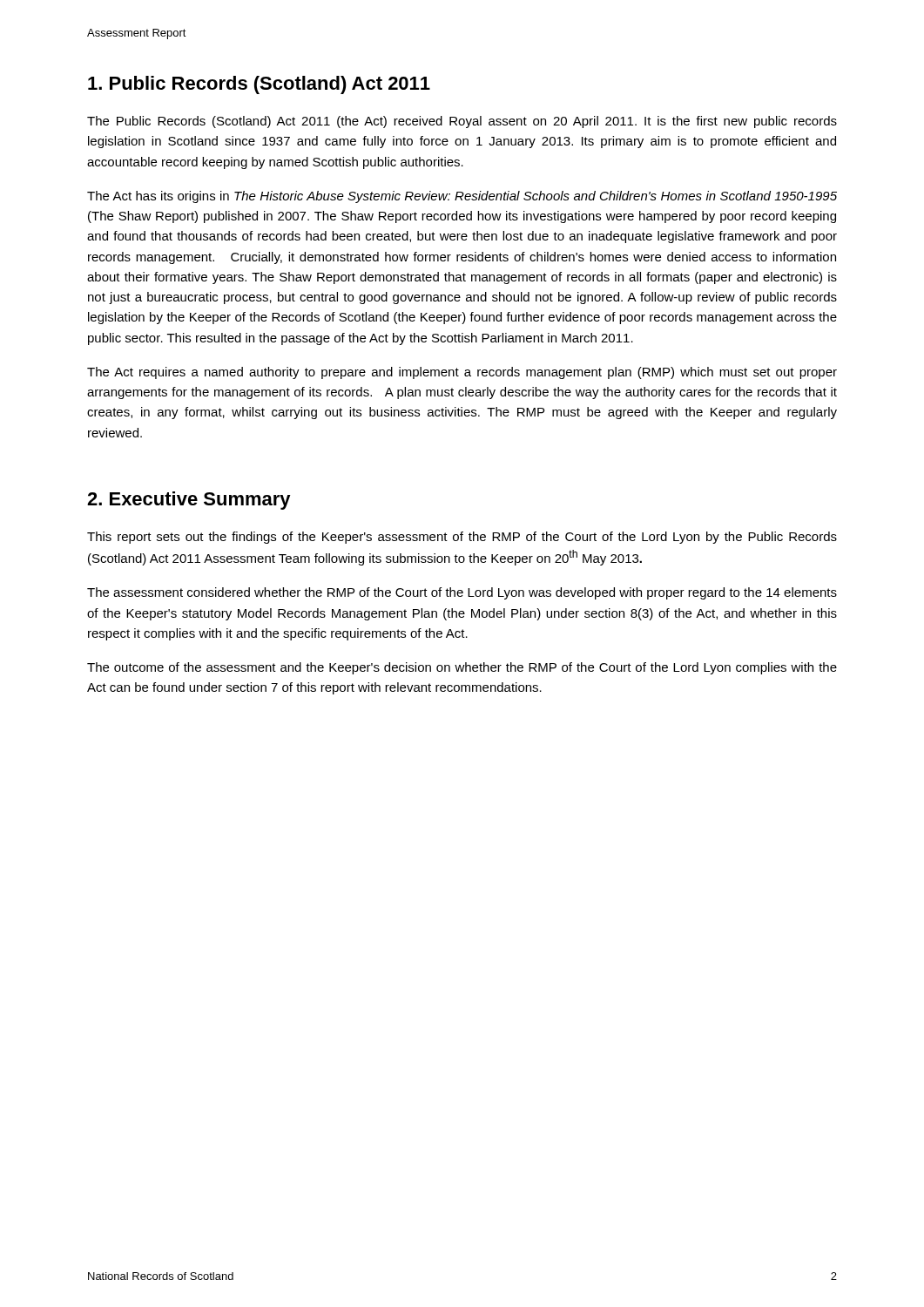Click on the text starting "1. Public Records"
Viewport: 924px width, 1307px height.
coord(259,85)
